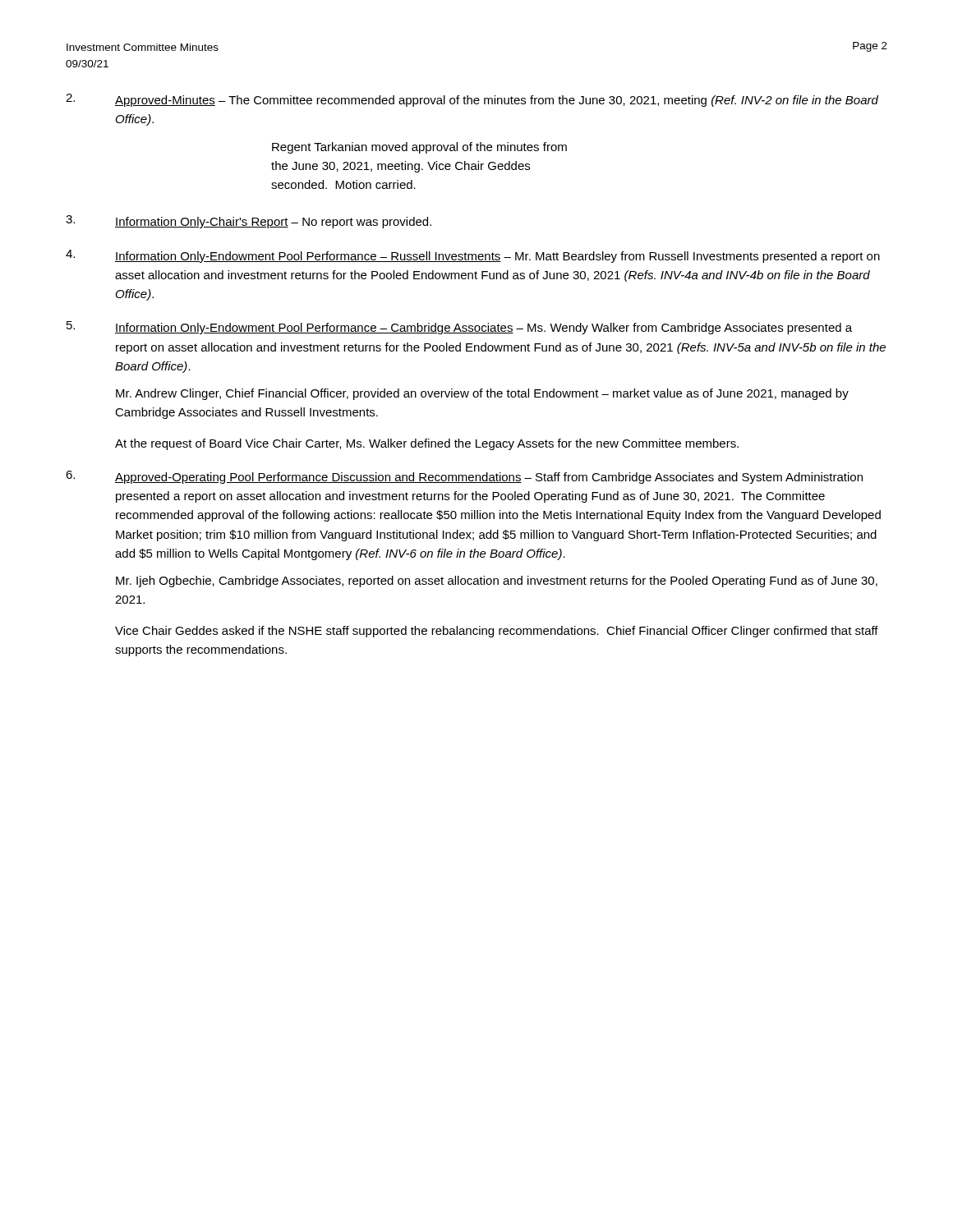Find the passage starting "Vice Chair Geddes asked if the"
The image size is (953, 1232).
click(496, 640)
